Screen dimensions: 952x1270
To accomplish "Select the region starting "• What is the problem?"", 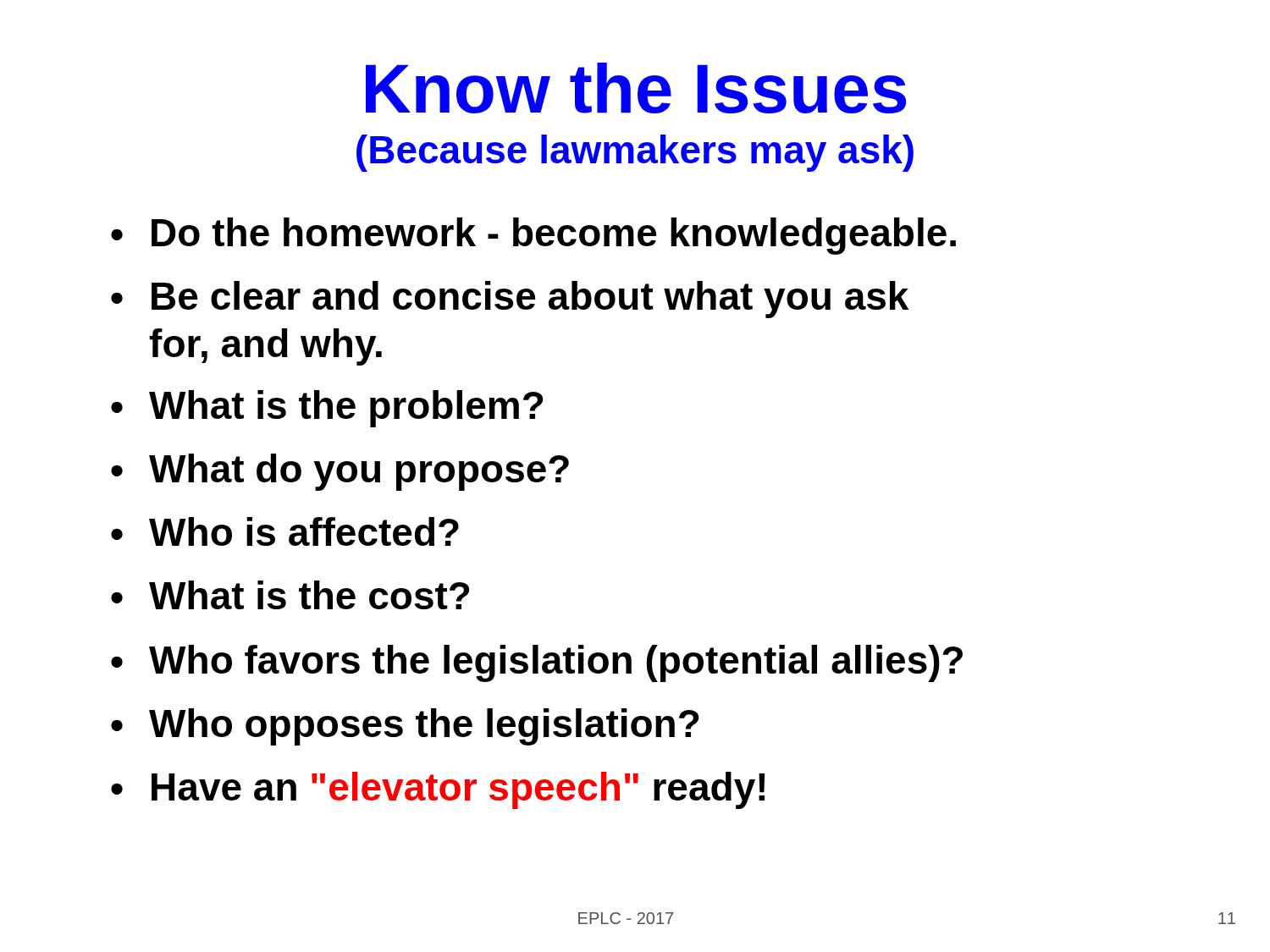I will [x=328, y=407].
